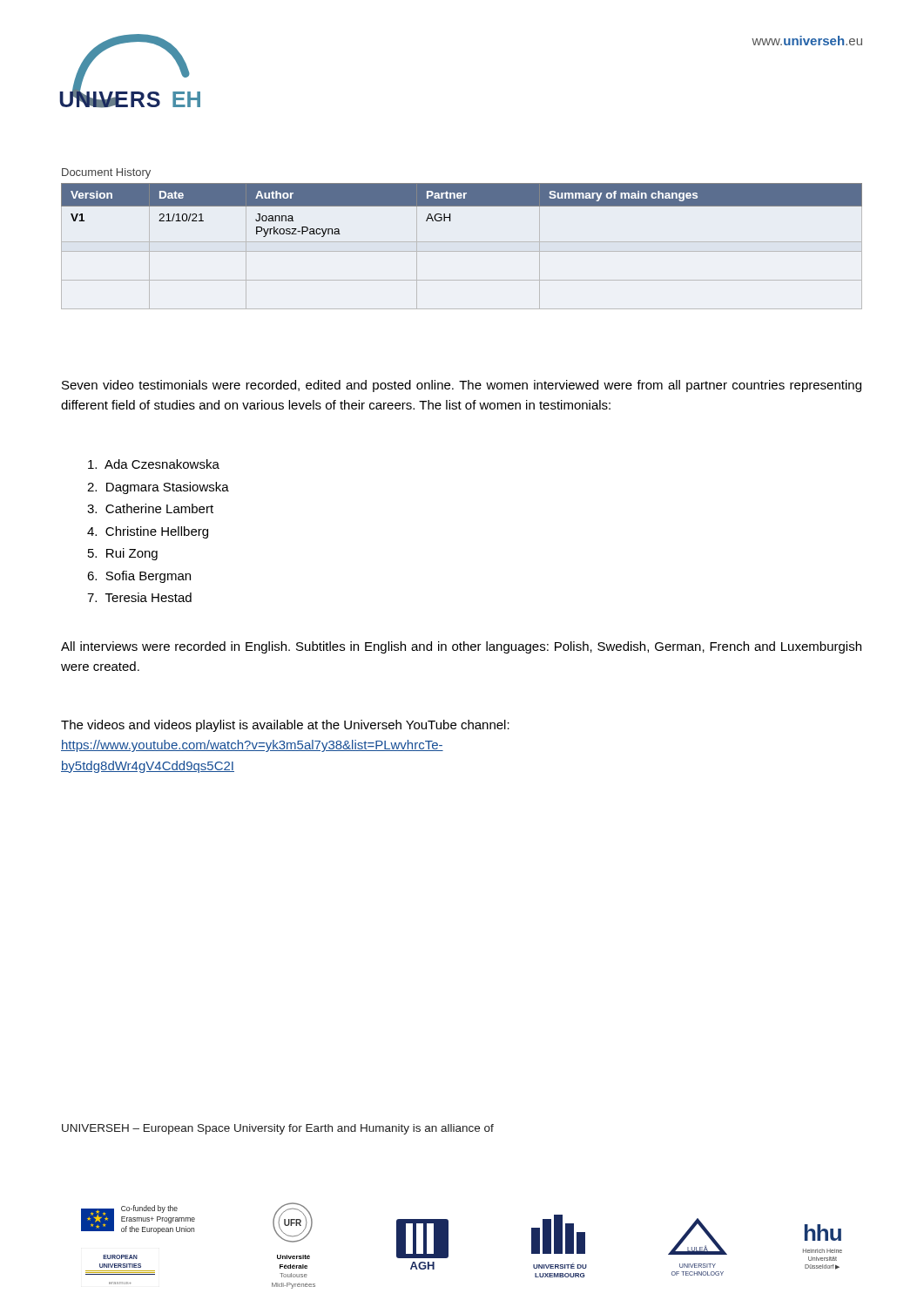Select the passage starting "6. Sofia Bergman"
924x1307 pixels.
(x=139, y=575)
